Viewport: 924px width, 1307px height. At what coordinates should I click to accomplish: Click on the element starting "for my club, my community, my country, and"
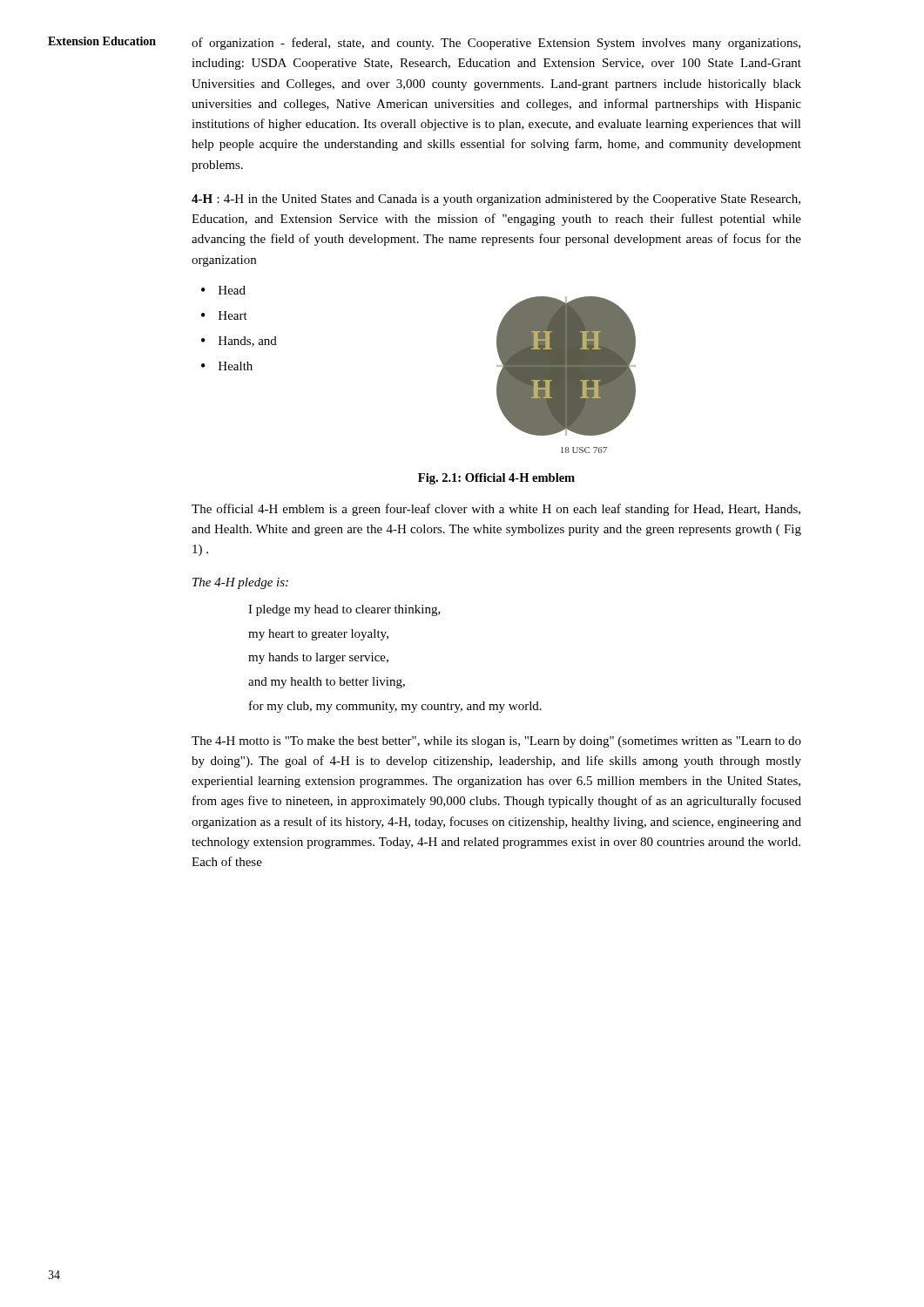click(395, 706)
